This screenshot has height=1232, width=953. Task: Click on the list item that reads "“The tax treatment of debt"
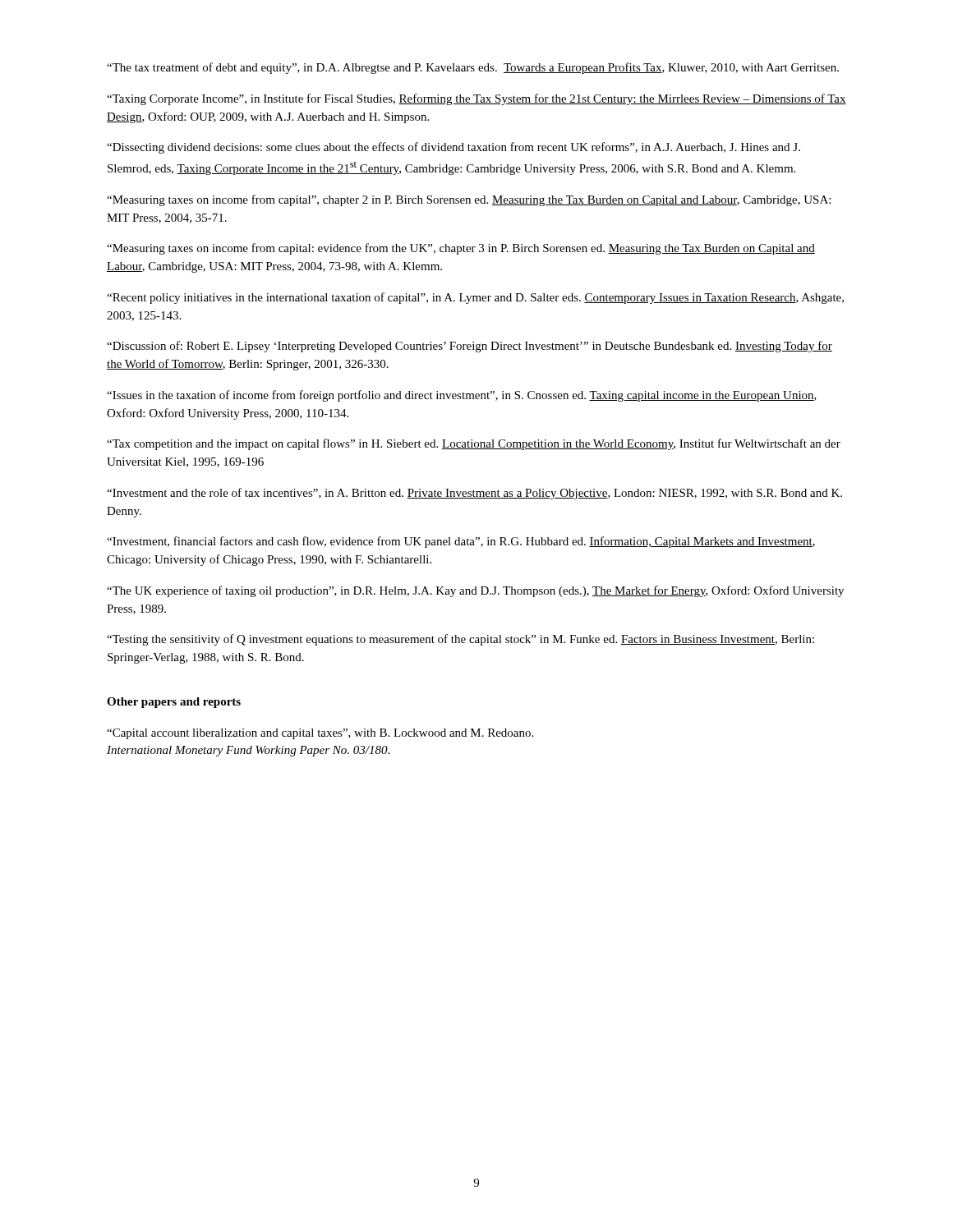(x=473, y=67)
